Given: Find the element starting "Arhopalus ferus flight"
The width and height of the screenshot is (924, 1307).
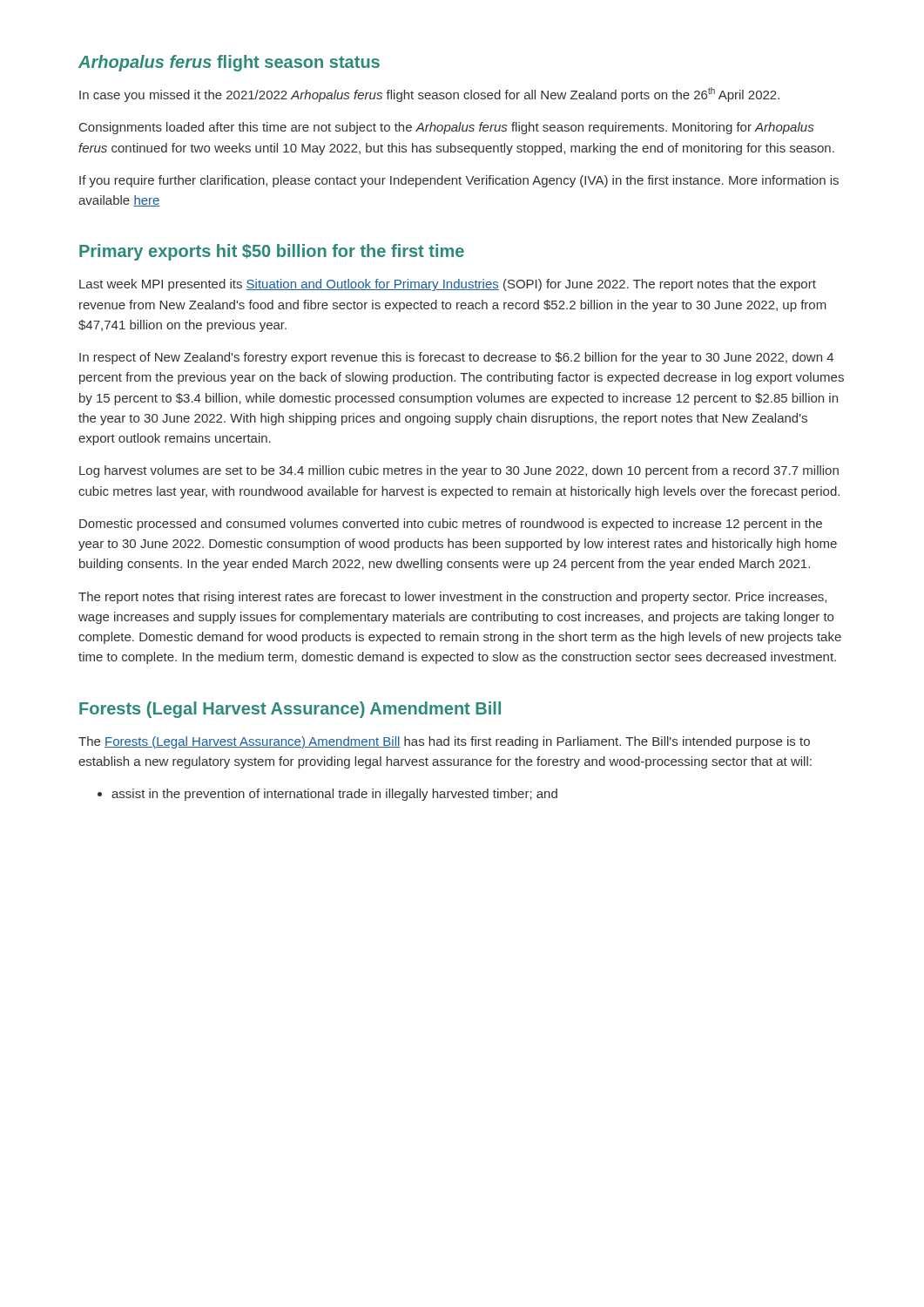Looking at the screenshot, I should pyautogui.click(x=229, y=62).
